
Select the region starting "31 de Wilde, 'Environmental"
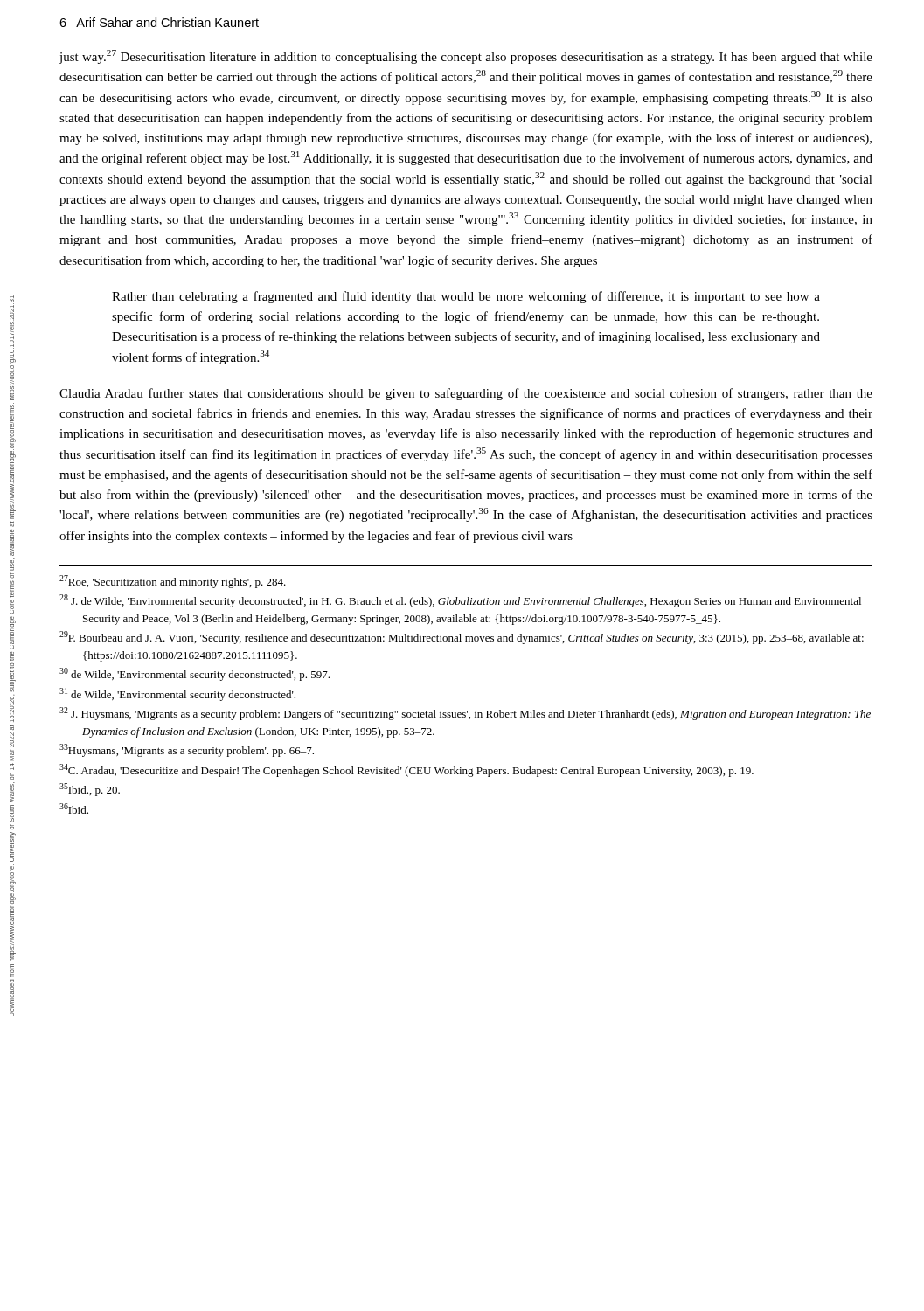(x=177, y=694)
